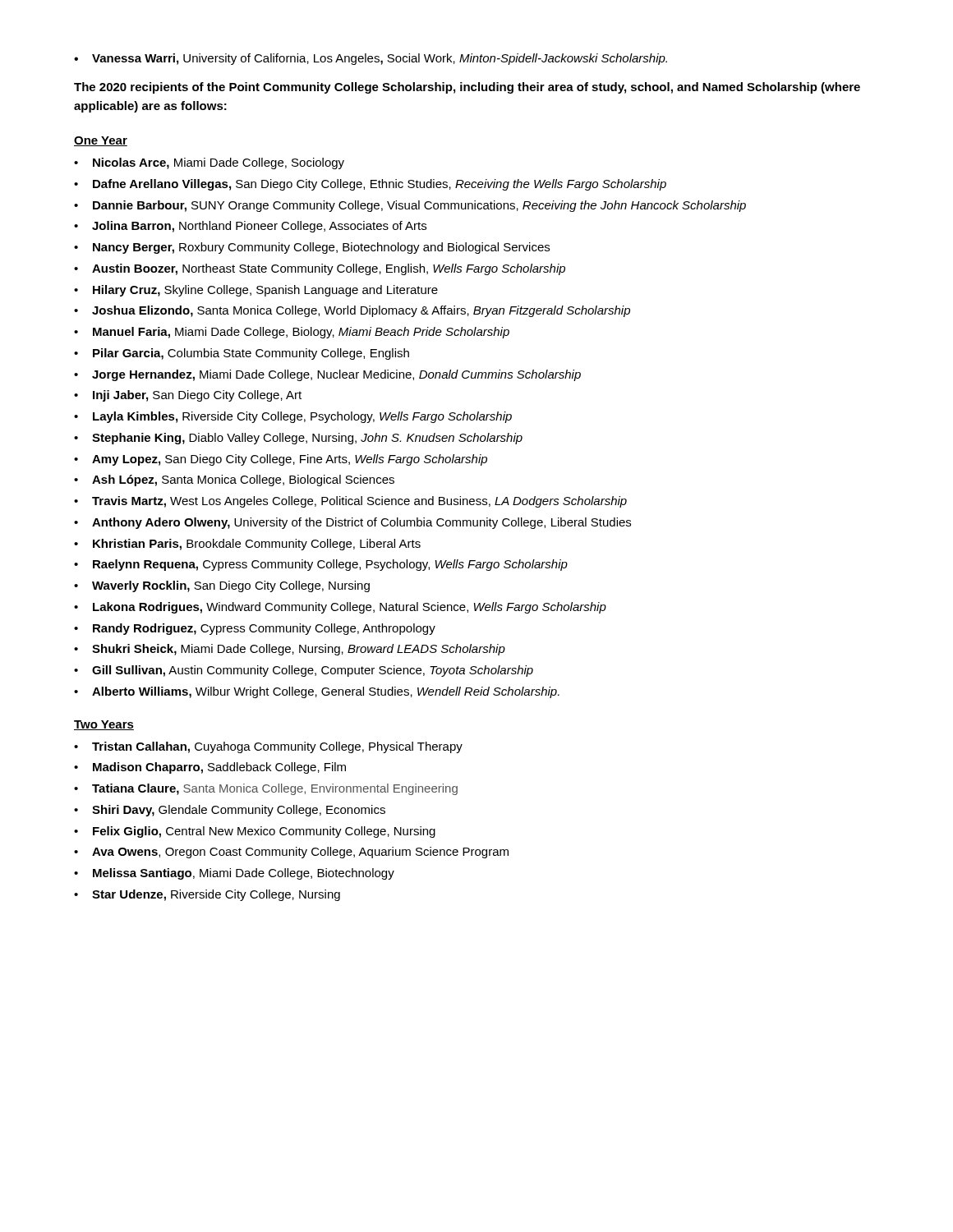Find the text block starting "• Tatiana Claure, Santa Monica College, Environmental"
Screen dimensions: 1232x953
[x=266, y=789]
